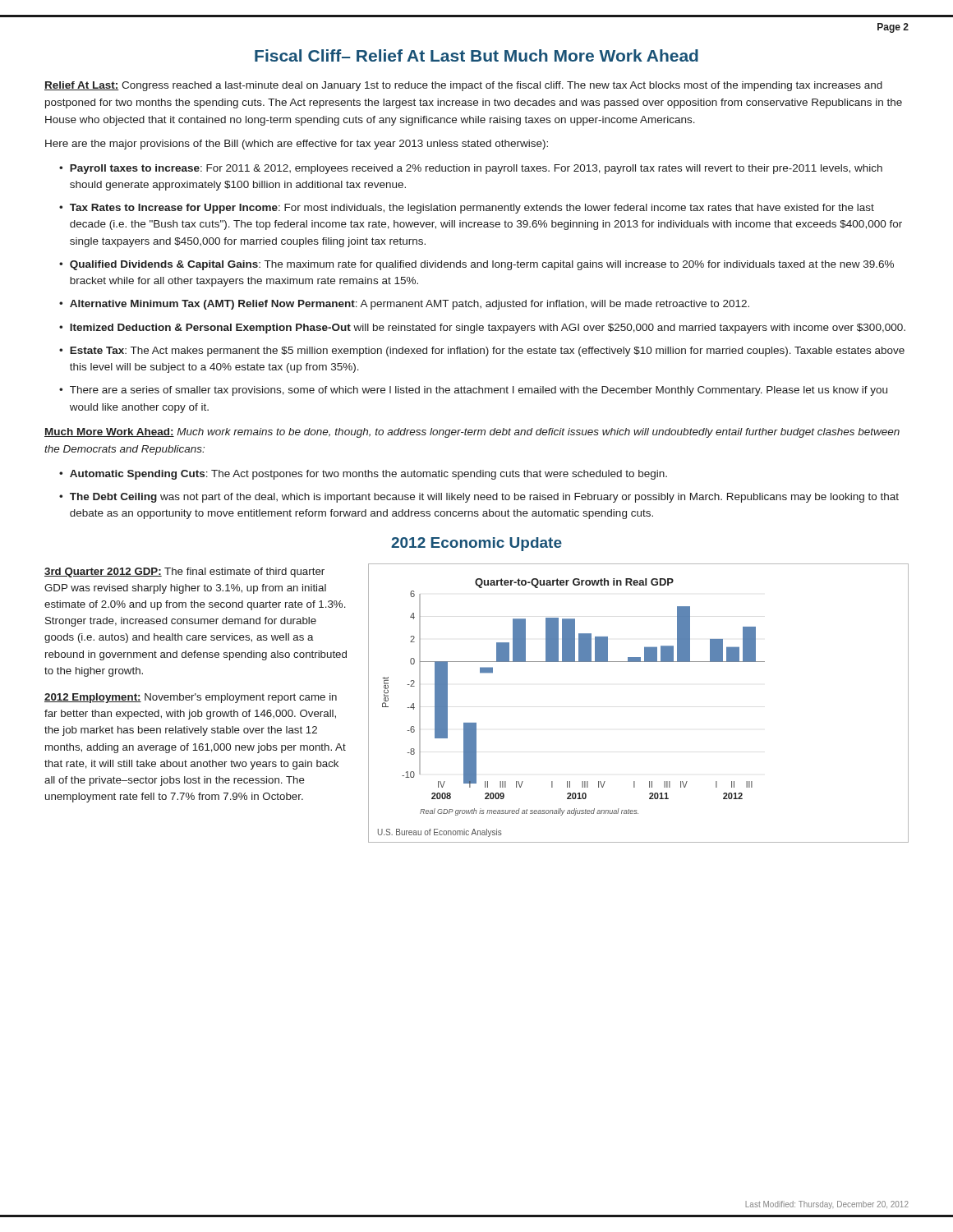Find the block on this page that starts "• Automatic Spending Cuts: The Act postpones for"

click(364, 474)
